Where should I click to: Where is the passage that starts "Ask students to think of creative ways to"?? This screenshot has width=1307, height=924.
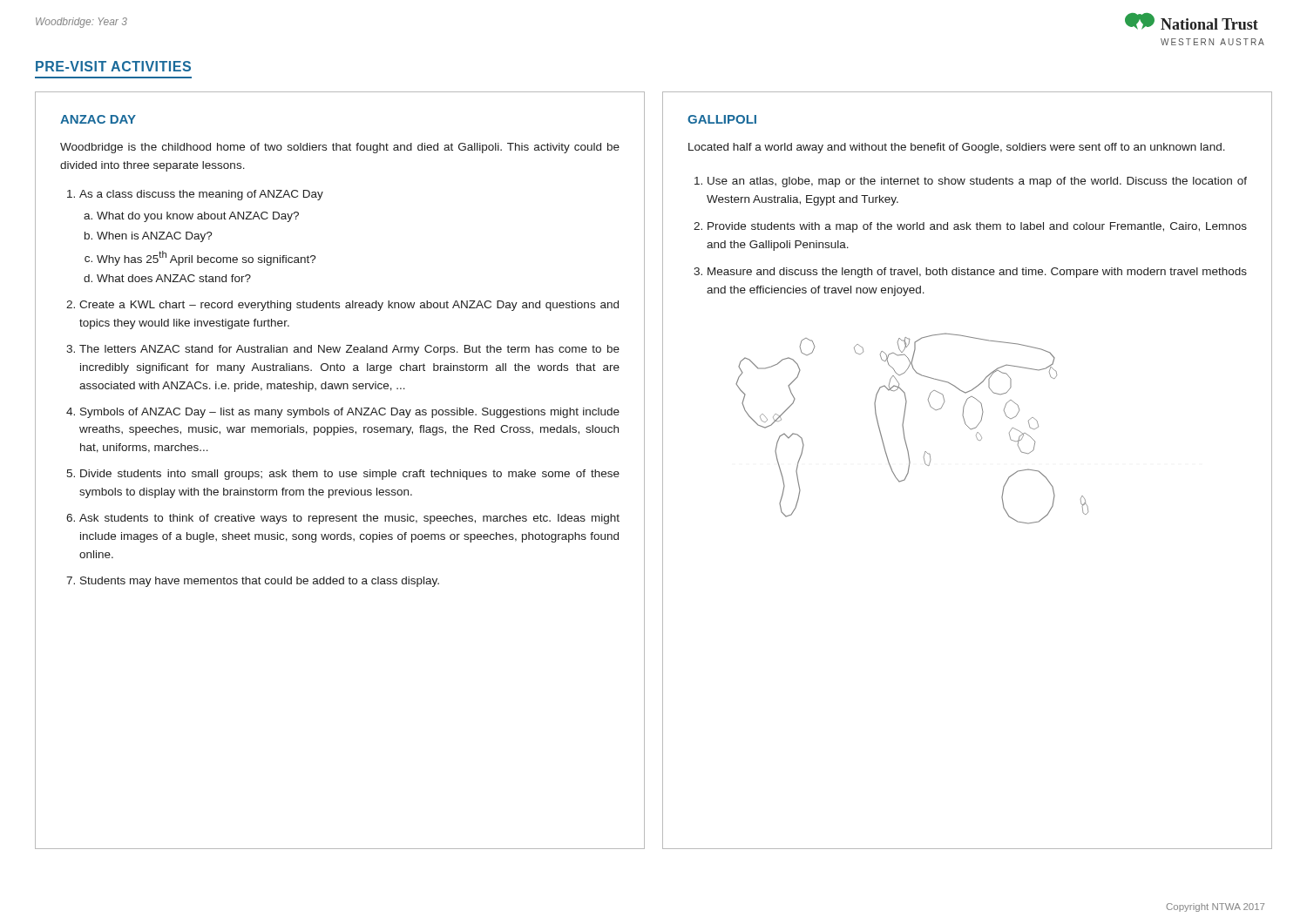(349, 536)
